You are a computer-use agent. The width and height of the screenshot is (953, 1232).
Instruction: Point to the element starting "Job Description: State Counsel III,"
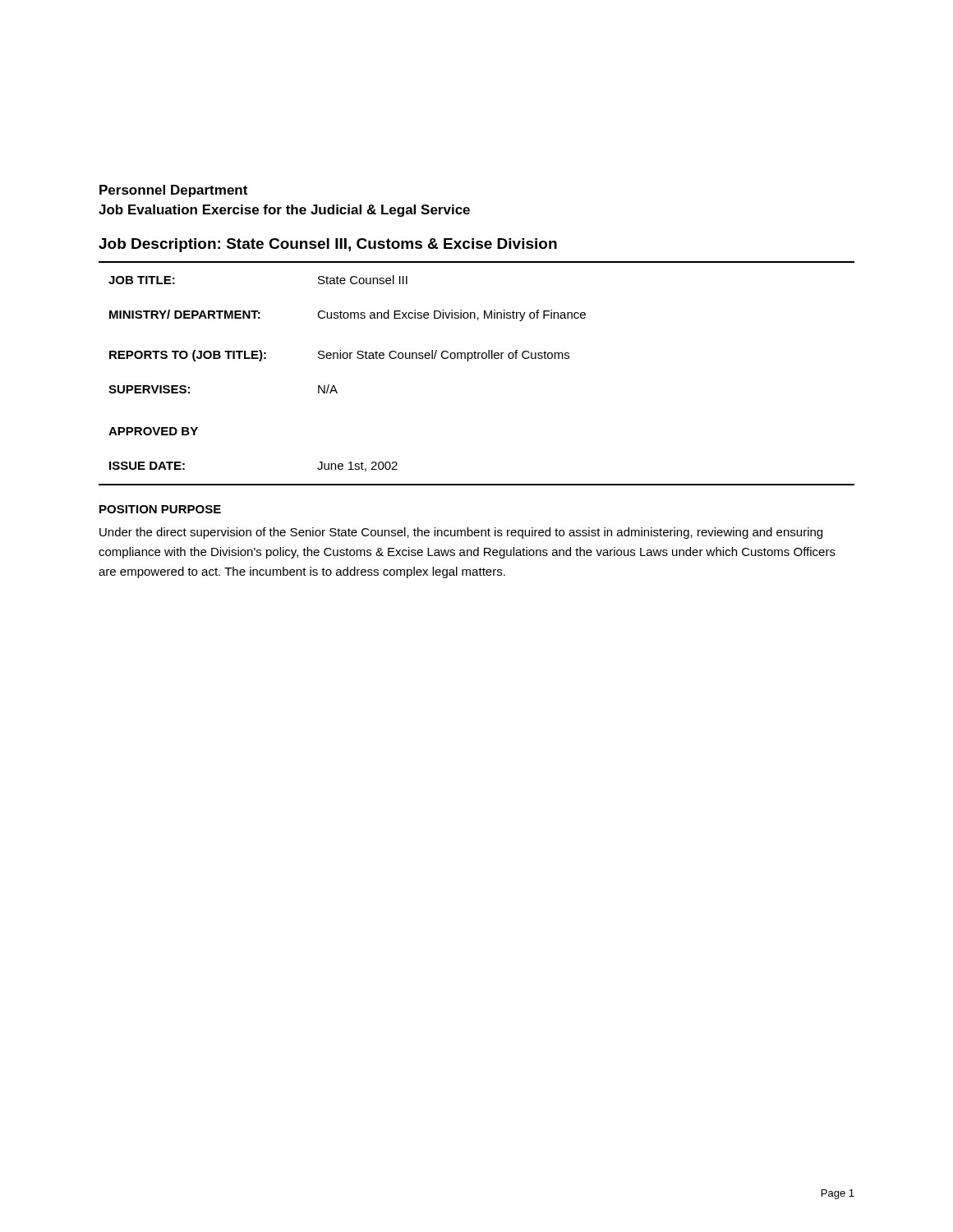coord(328,243)
